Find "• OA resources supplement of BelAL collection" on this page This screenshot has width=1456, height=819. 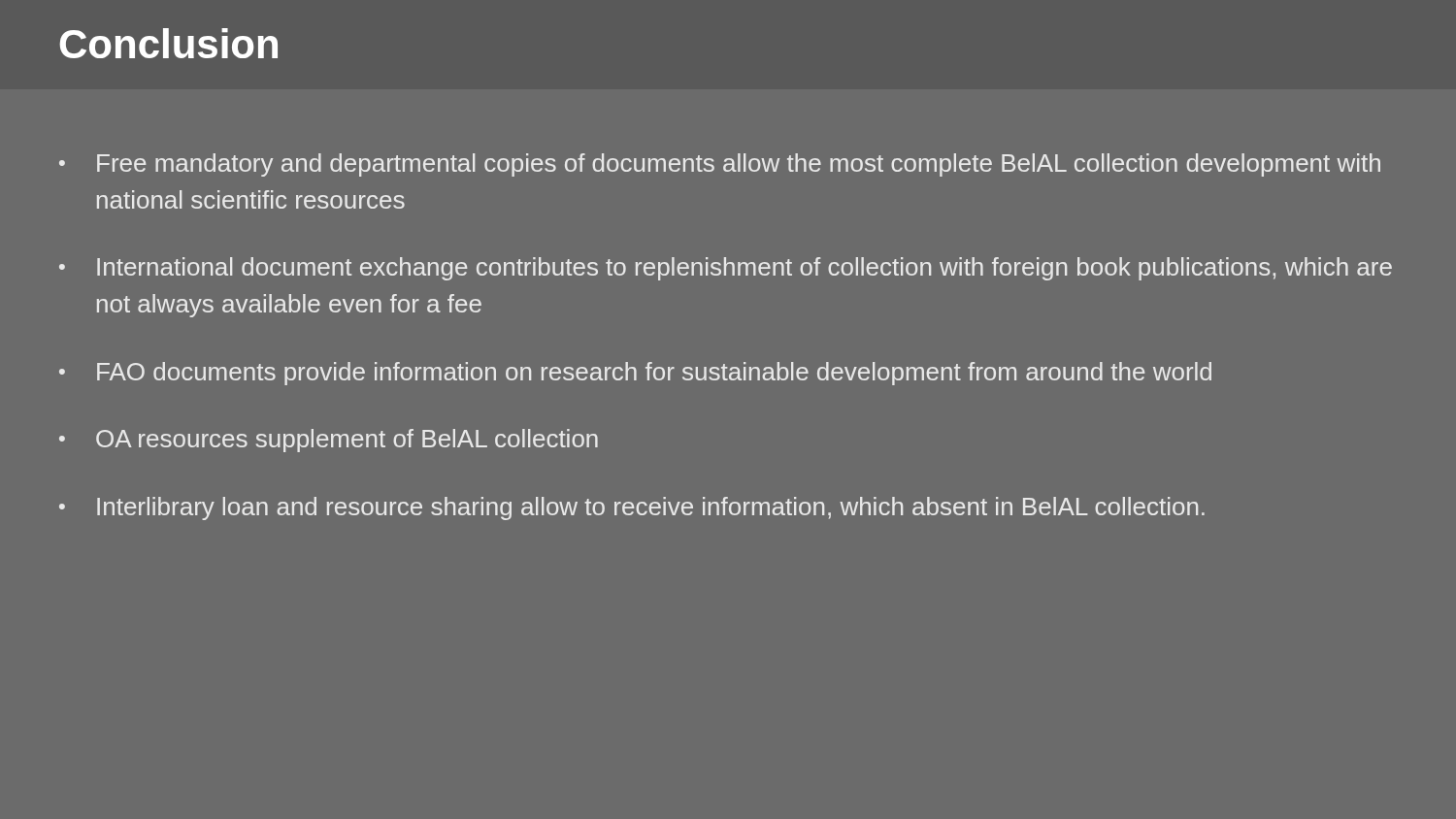[329, 441]
